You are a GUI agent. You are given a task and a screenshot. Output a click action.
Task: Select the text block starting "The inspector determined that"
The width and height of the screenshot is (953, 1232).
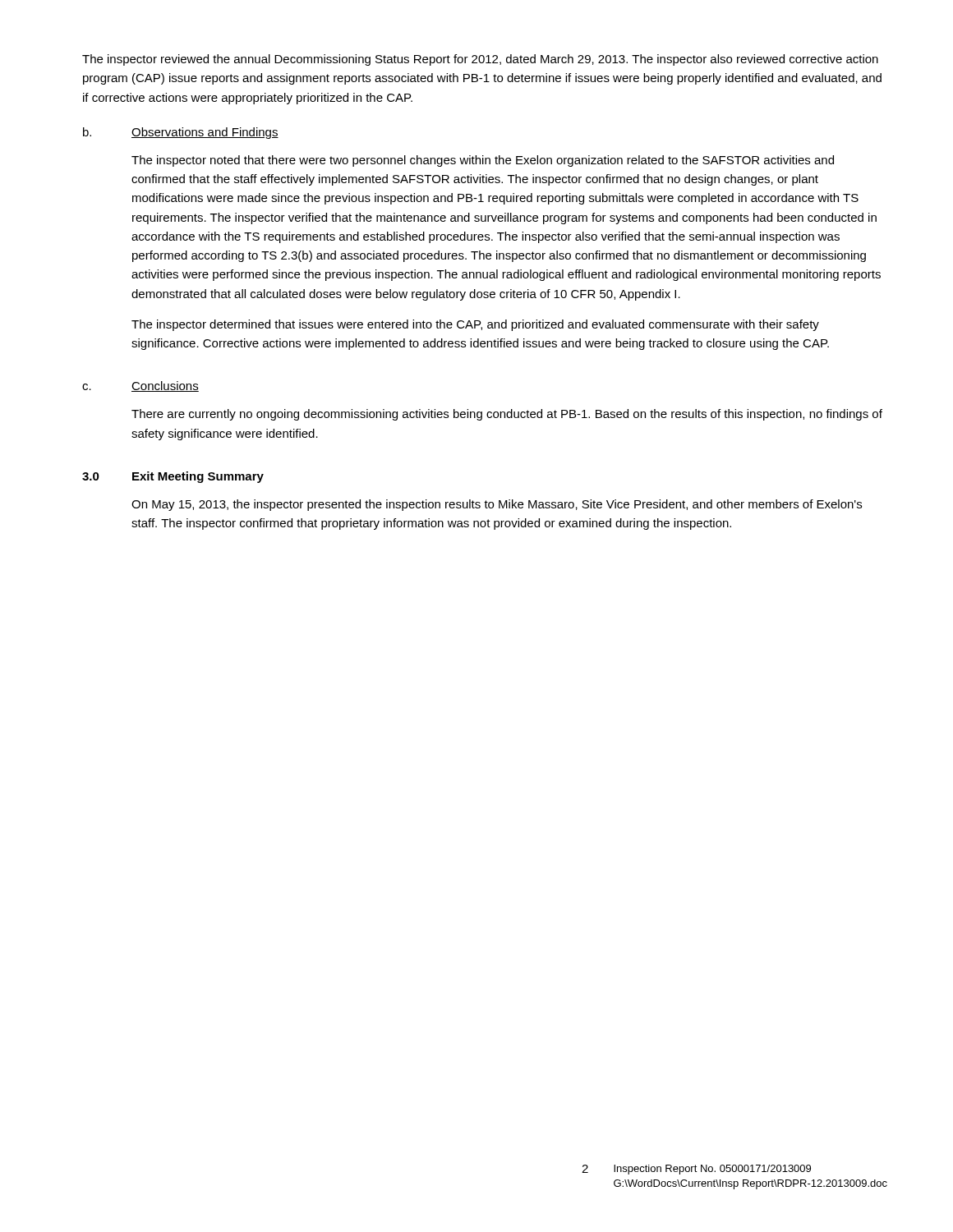[x=481, y=333]
